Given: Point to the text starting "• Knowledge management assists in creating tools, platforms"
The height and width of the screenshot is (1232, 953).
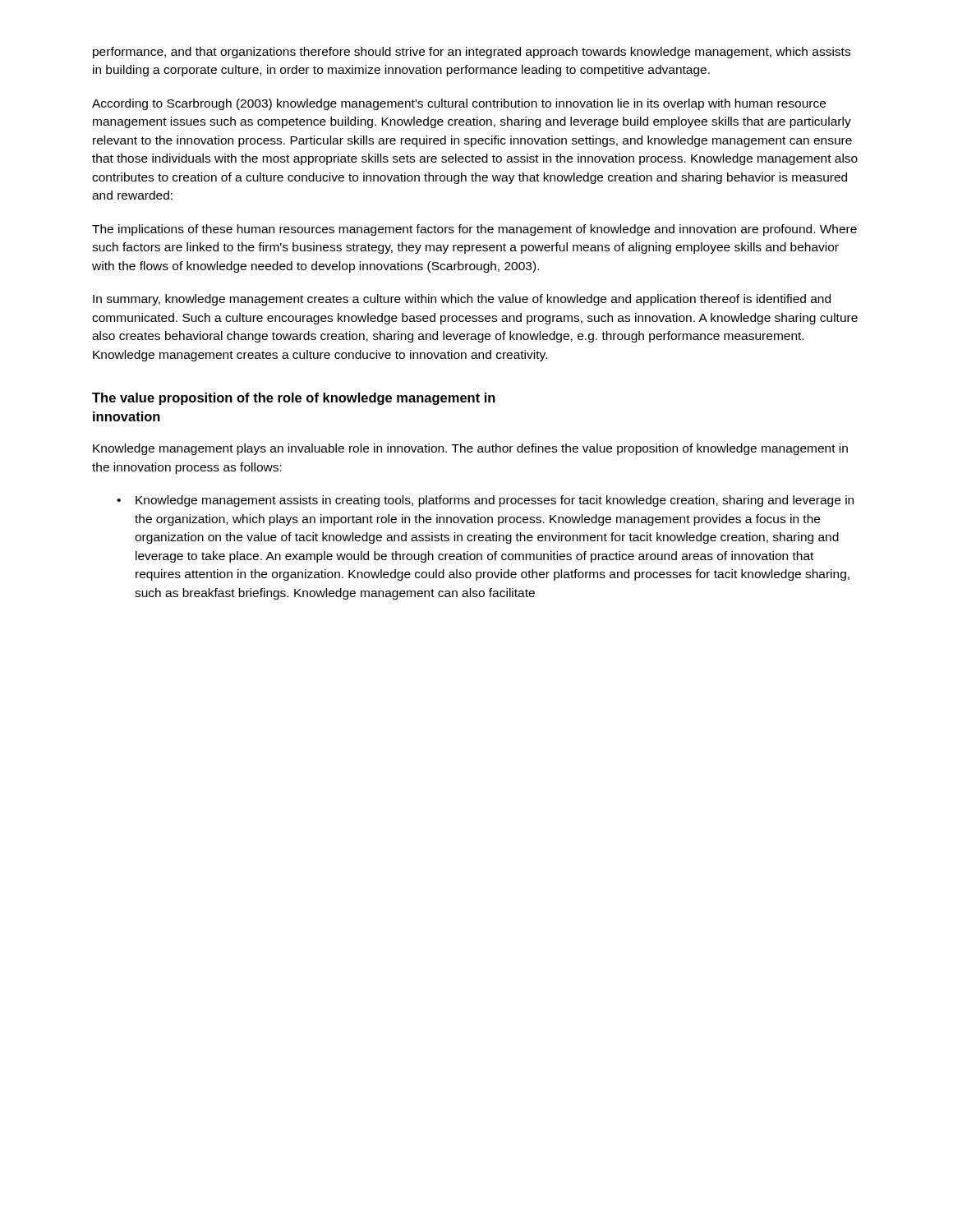Looking at the screenshot, I should point(489,547).
